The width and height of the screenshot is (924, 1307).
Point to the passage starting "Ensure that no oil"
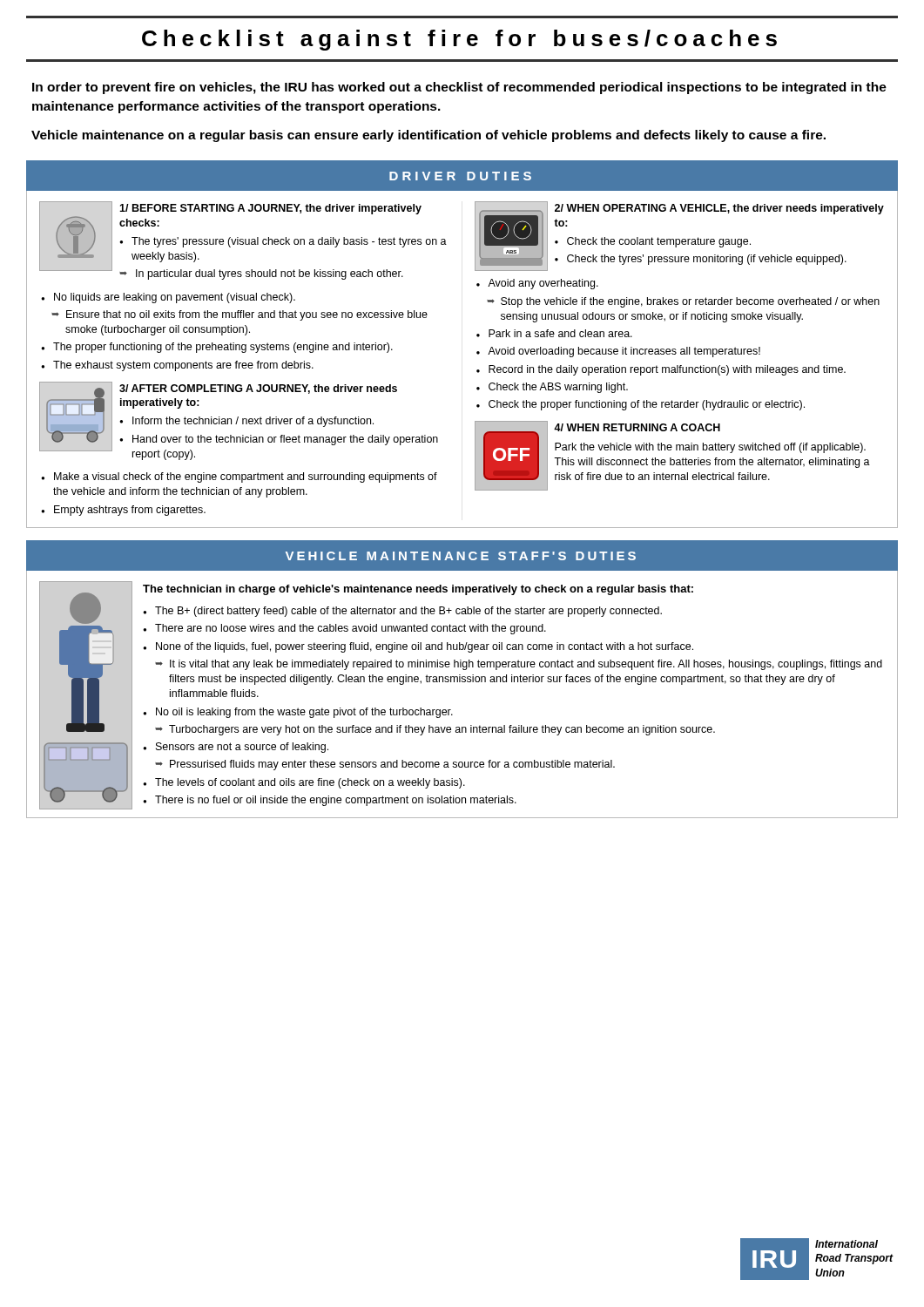tap(246, 322)
